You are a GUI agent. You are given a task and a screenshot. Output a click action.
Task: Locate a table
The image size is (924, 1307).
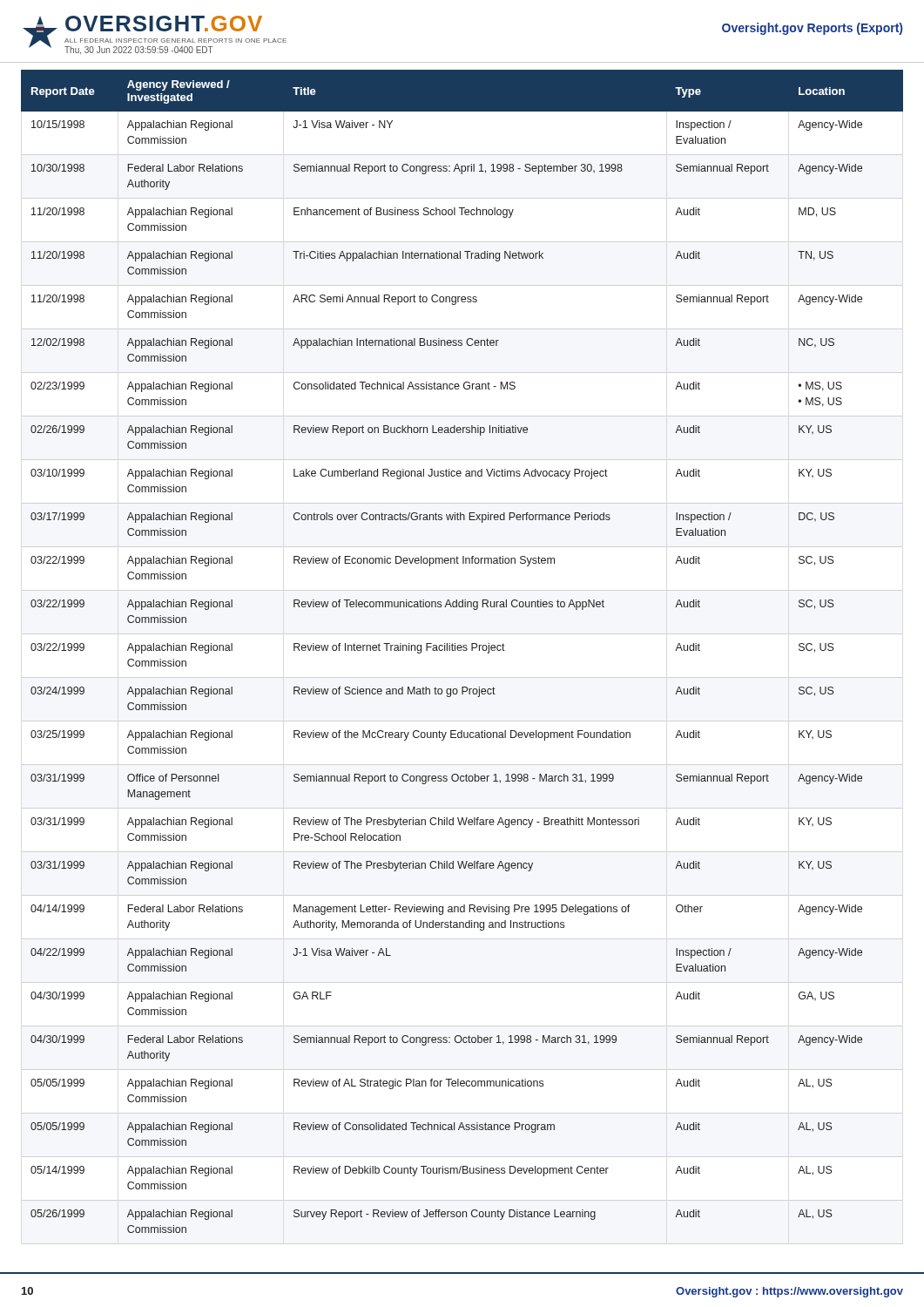(462, 667)
